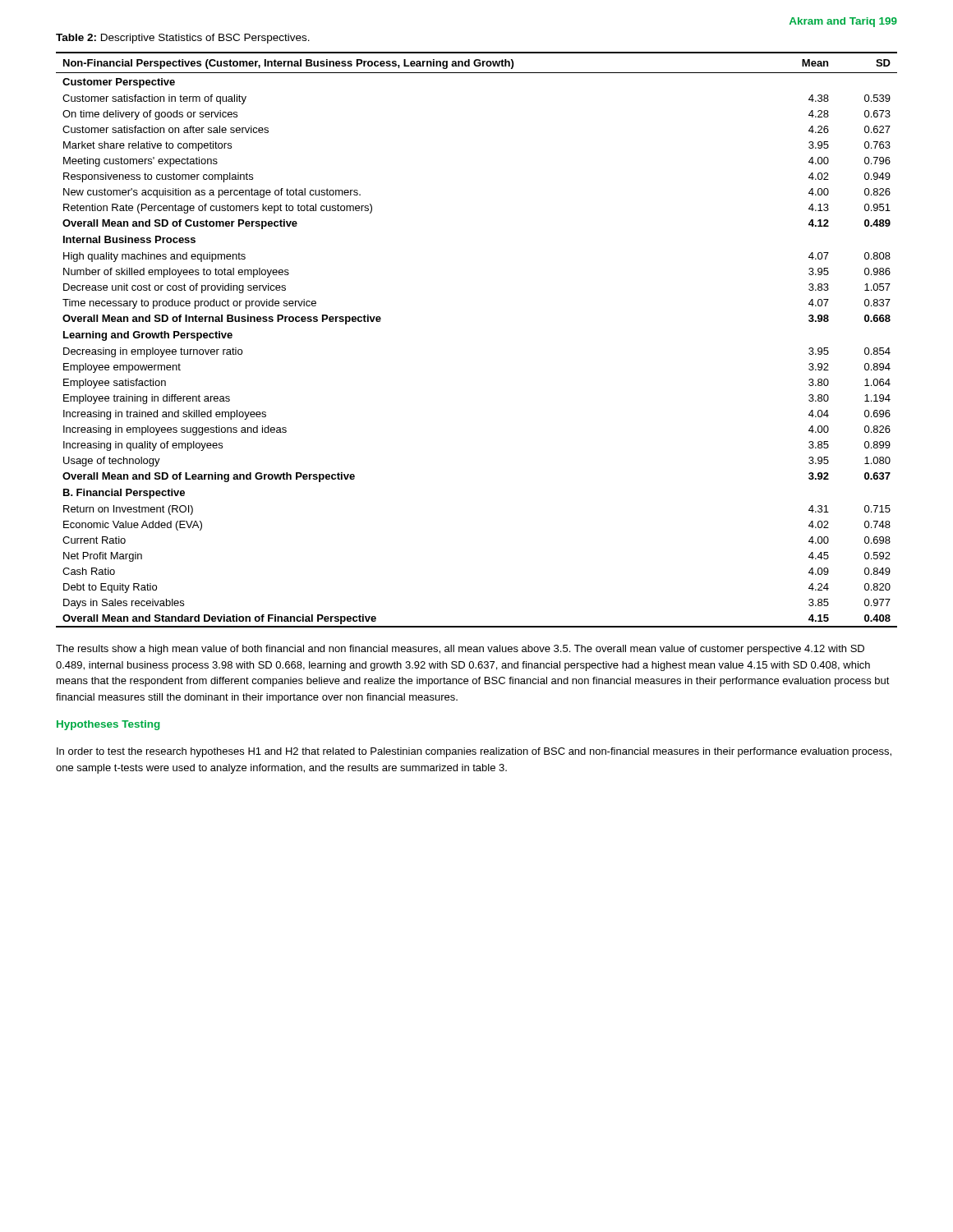This screenshot has width=953, height=1232.
Task: Navigate to the passage starting "Table 2: Descriptive Statistics of BSC"
Action: pyautogui.click(x=183, y=37)
